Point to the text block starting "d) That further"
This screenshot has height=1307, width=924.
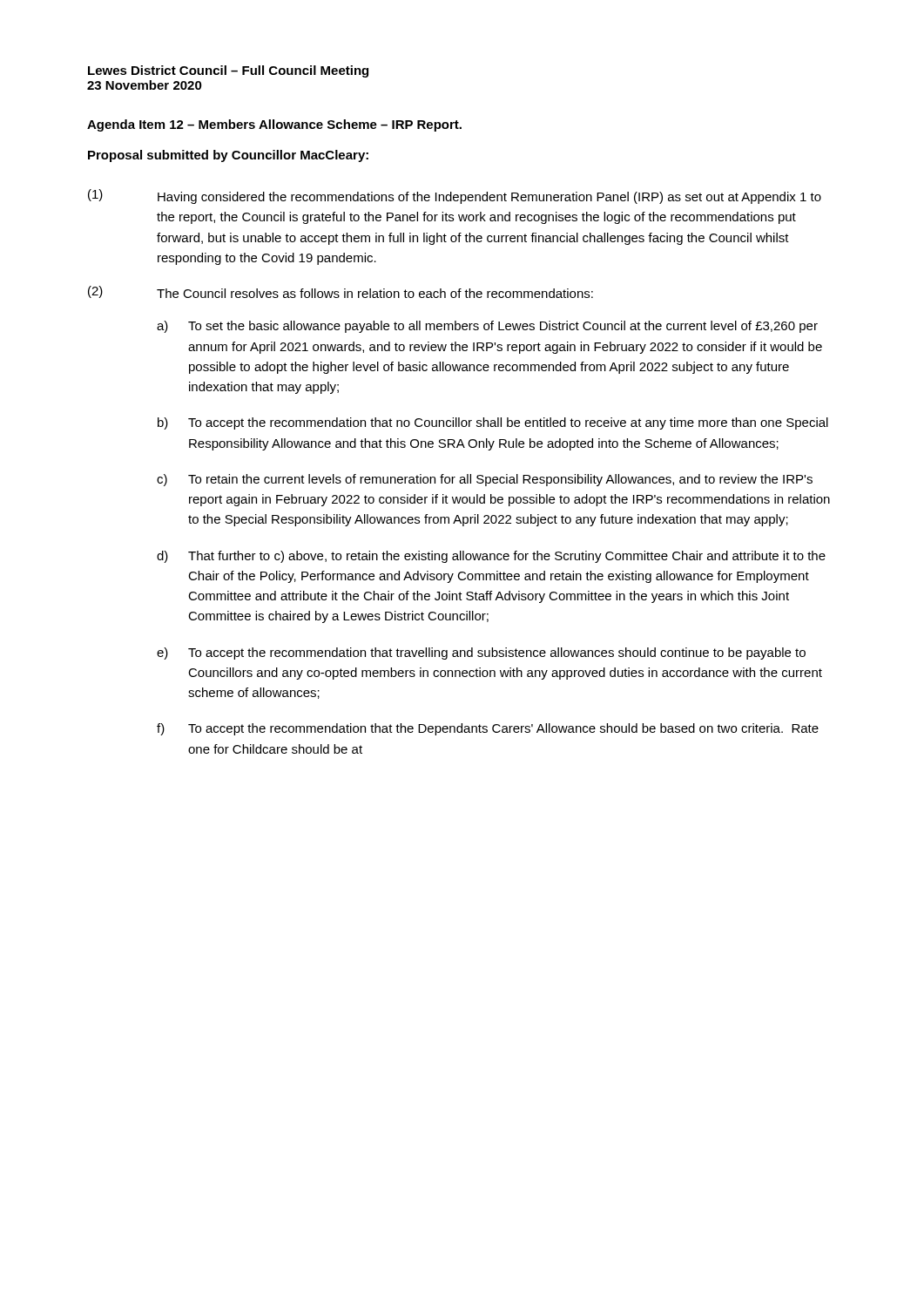(497, 586)
